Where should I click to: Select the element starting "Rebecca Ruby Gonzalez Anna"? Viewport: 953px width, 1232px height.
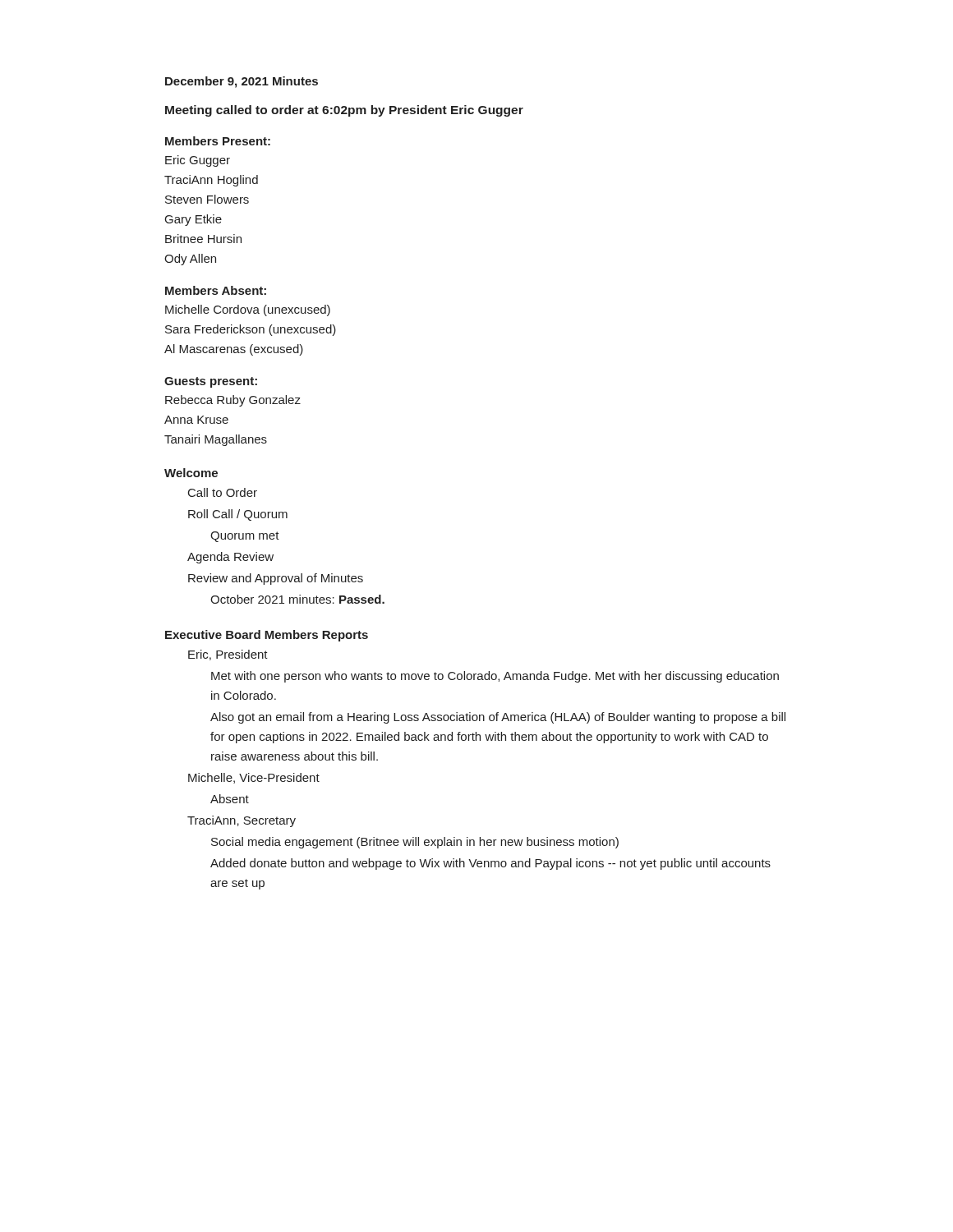click(232, 419)
